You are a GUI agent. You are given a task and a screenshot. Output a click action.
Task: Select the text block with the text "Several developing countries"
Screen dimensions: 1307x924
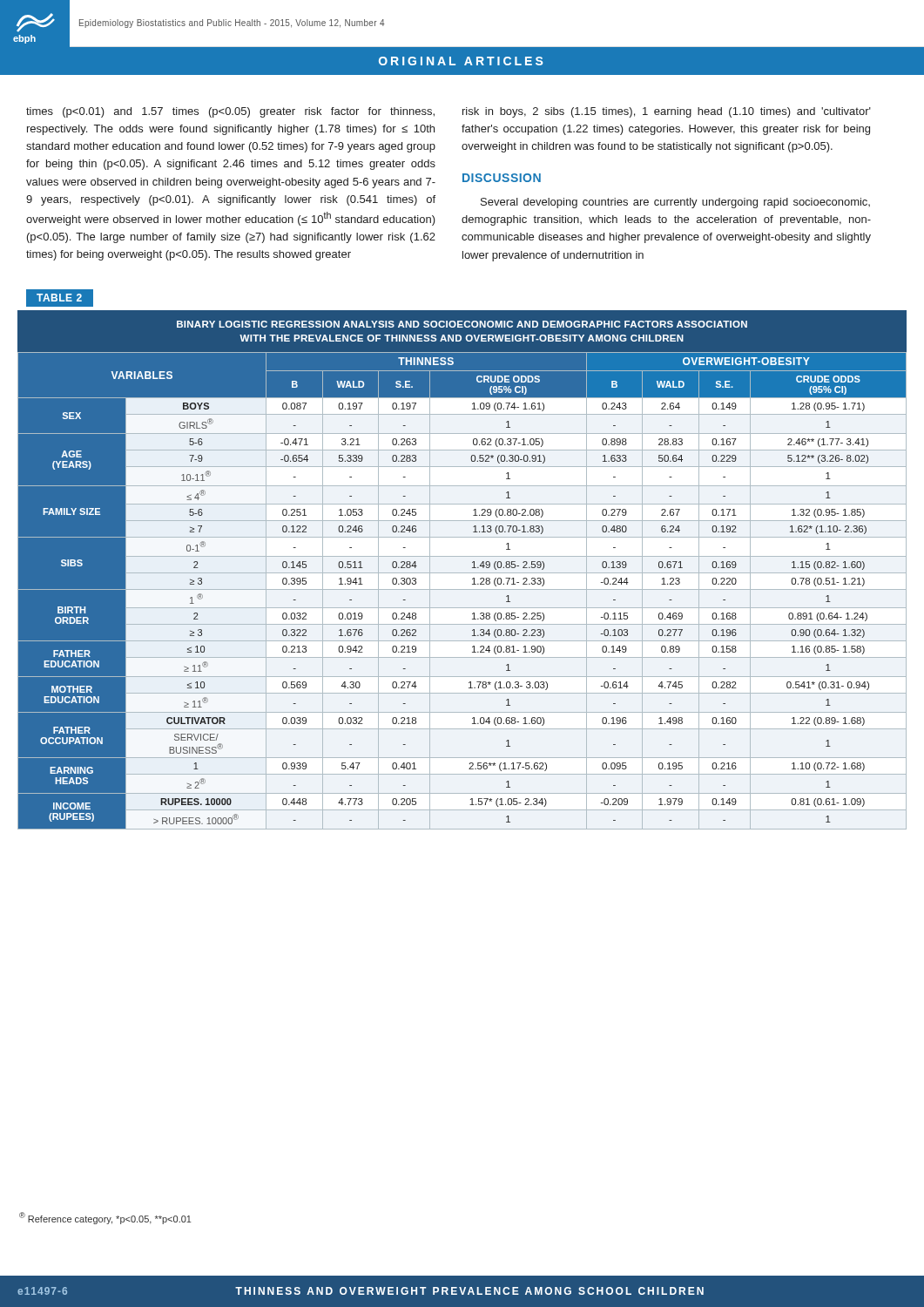pyautogui.click(x=666, y=228)
